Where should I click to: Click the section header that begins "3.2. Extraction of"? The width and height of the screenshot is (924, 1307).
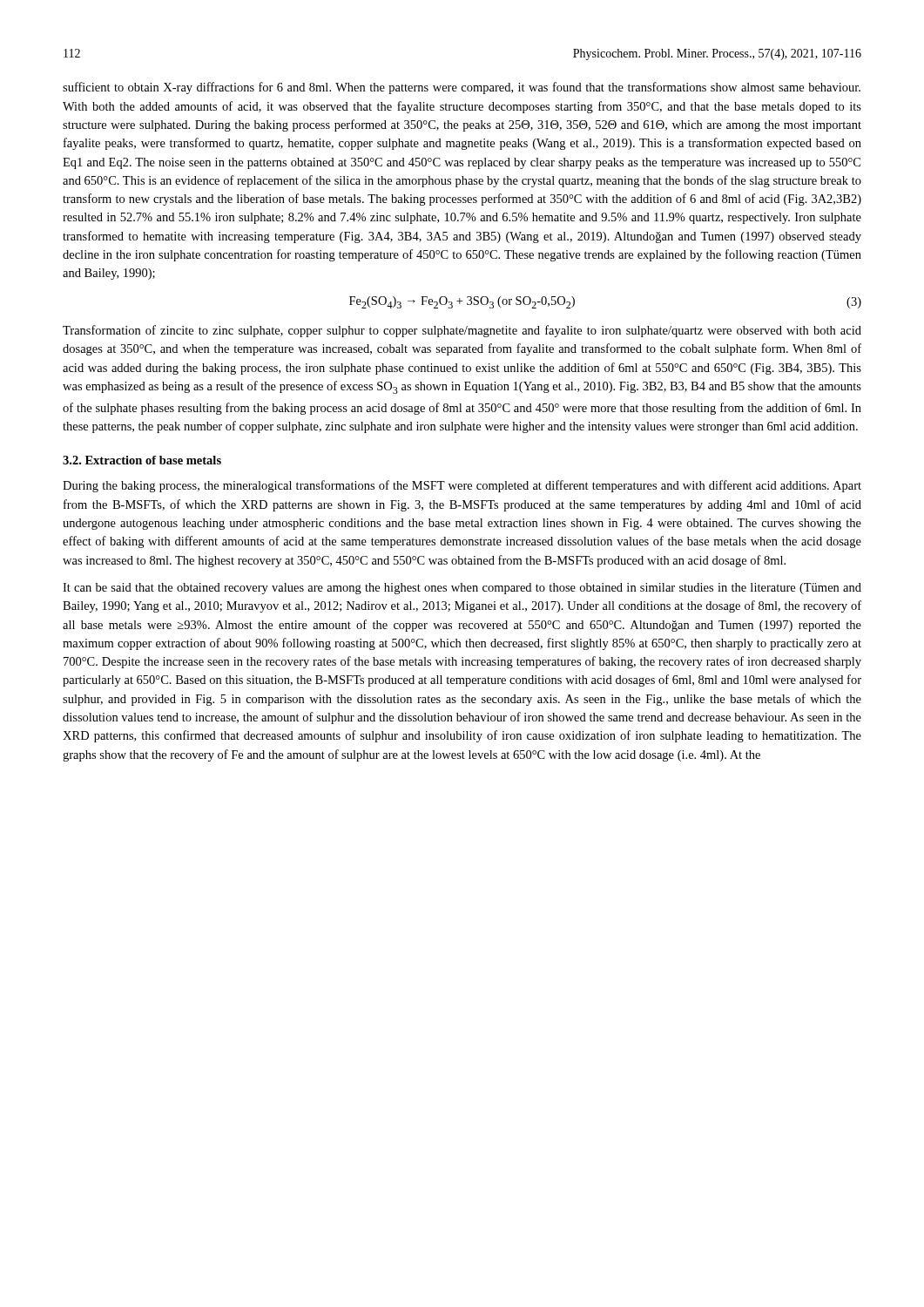[142, 460]
